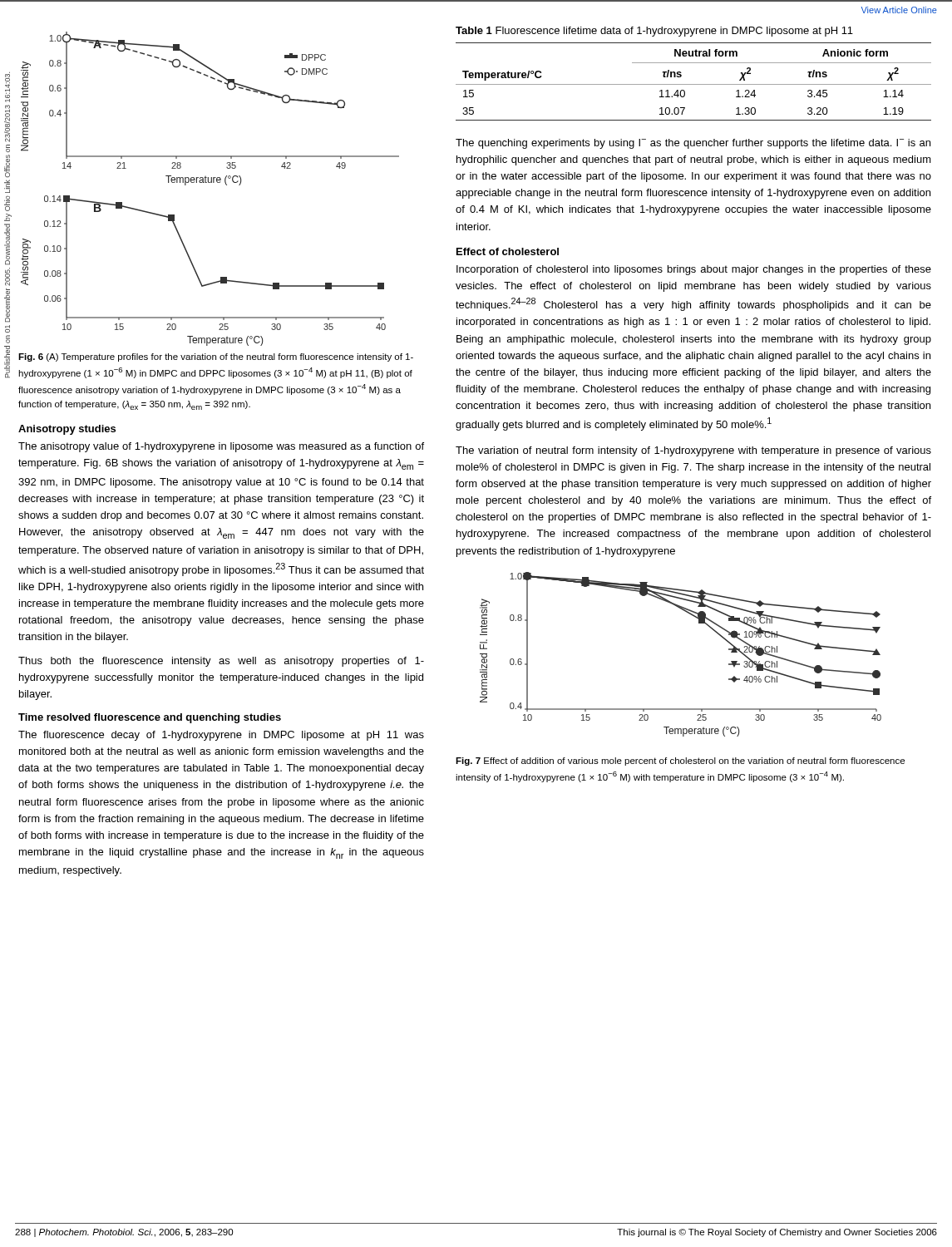
Task: Locate the text block with the text "The fluorescence decay"
Action: pyautogui.click(x=221, y=802)
